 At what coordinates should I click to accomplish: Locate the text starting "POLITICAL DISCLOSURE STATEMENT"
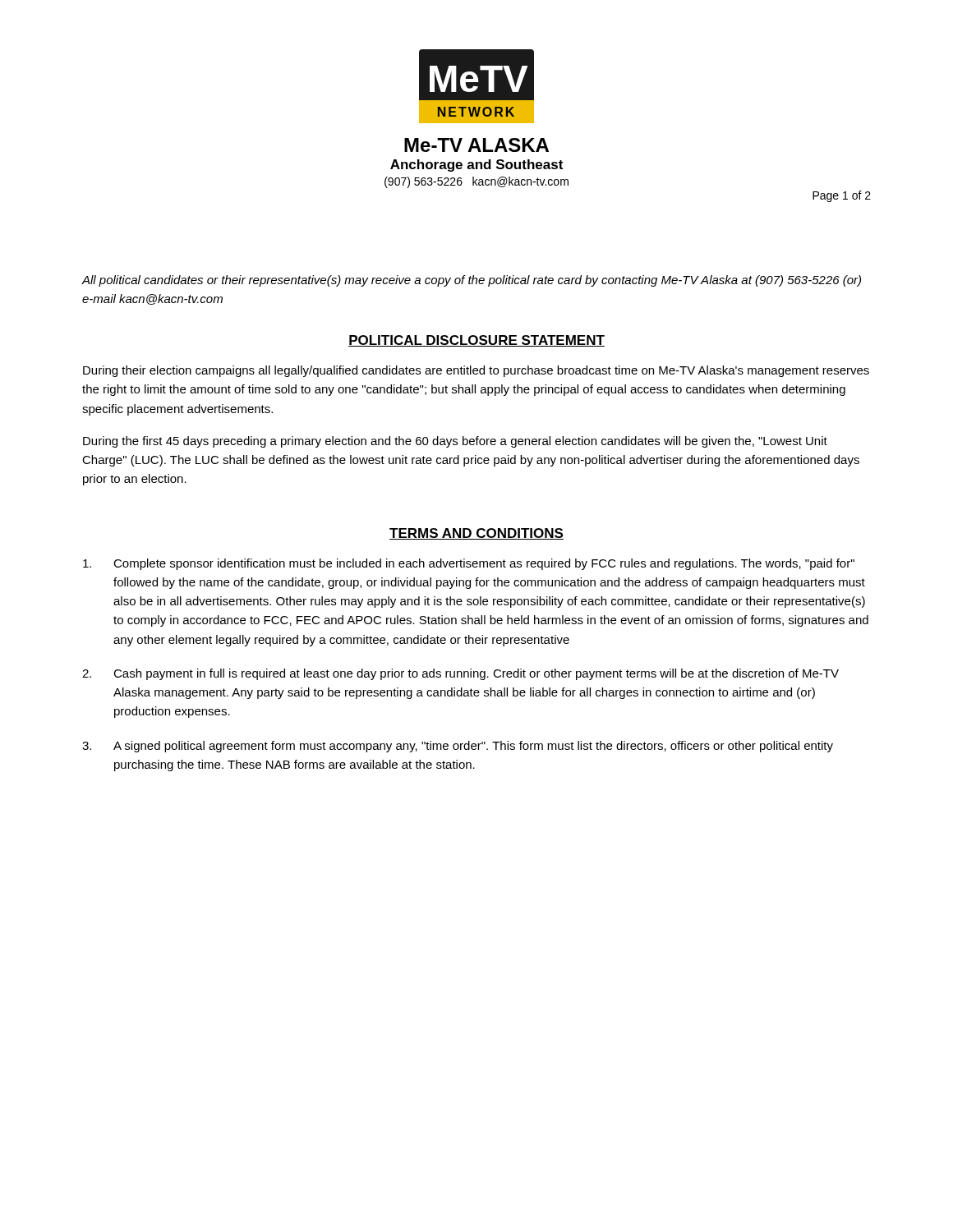click(x=476, y=340)
